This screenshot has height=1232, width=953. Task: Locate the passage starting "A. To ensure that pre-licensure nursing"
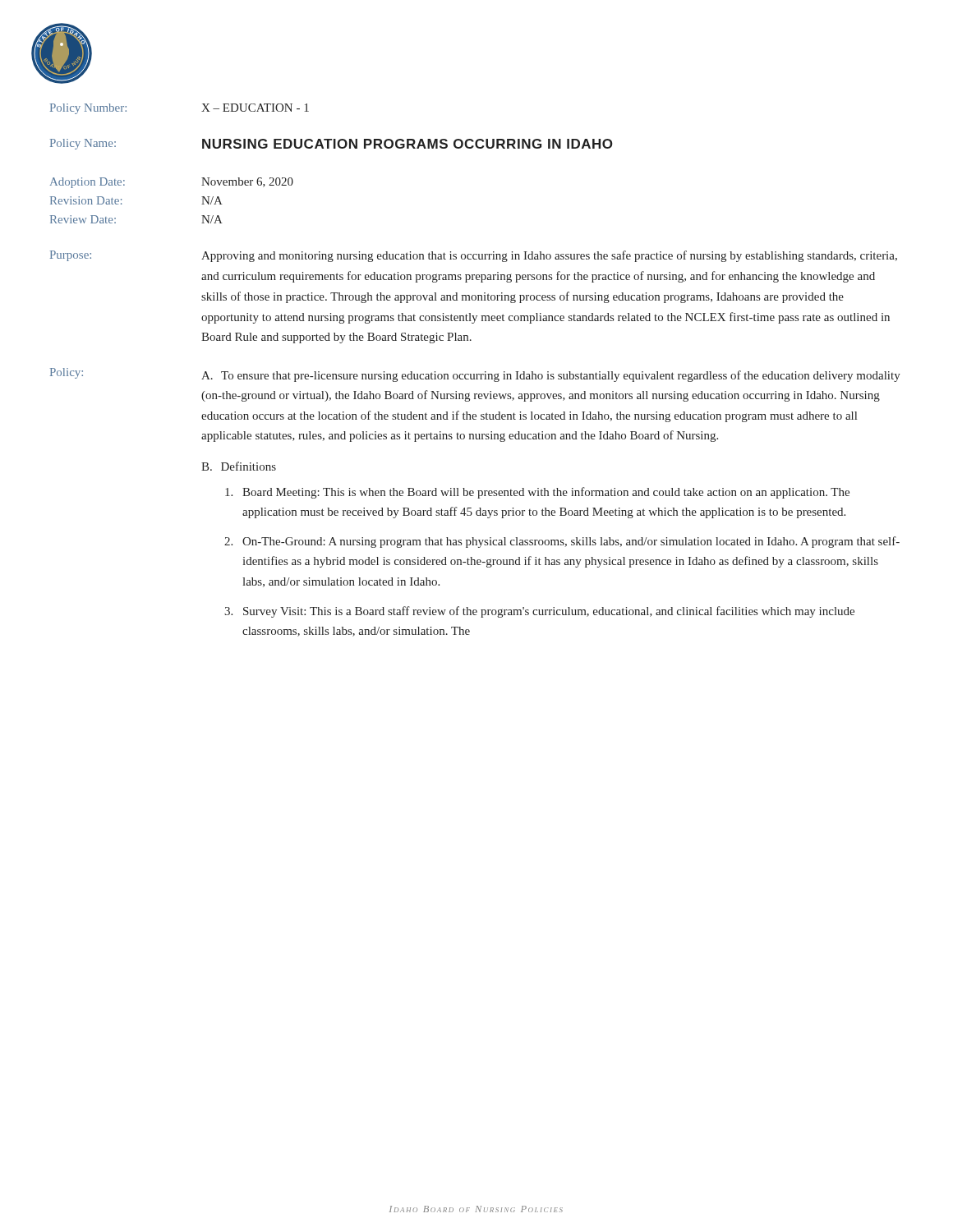tap(551, 405)
